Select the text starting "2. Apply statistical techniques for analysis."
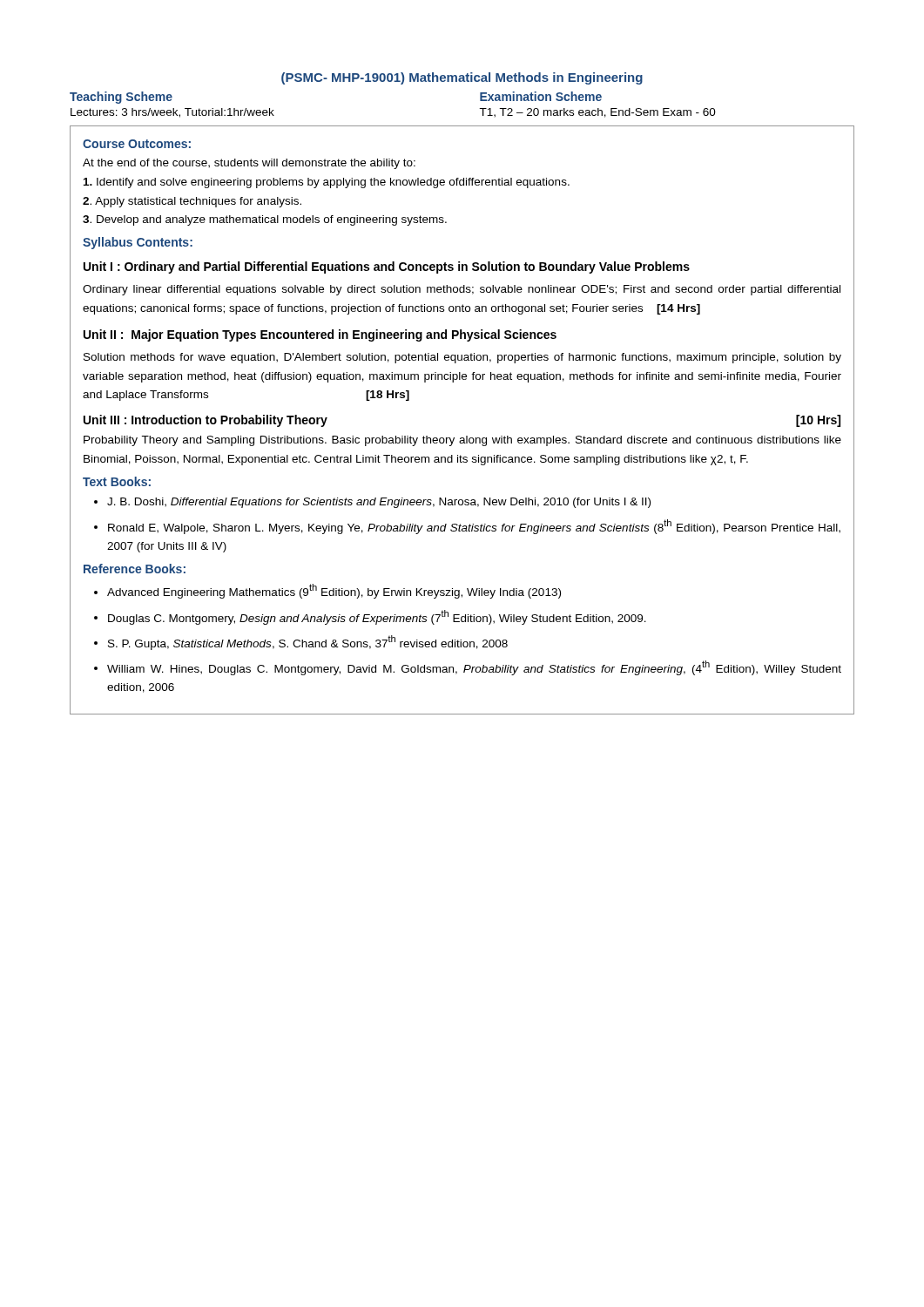The height and width of the screenshot is (1307, 924). pos(193,200)
